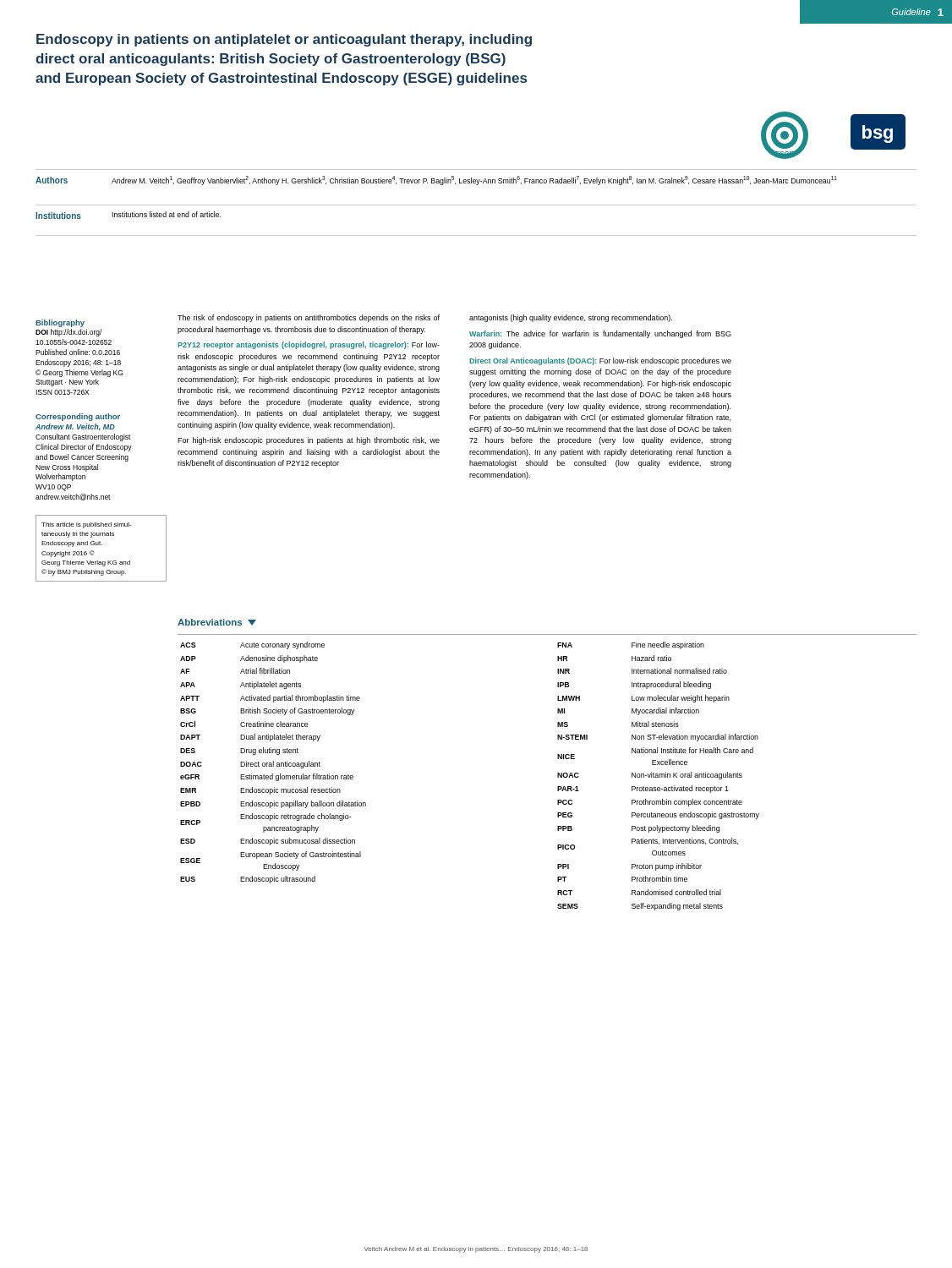Select the table that reads "Endoscopic papillary balloon dilatation"
Screen dimensions: 1268x952
pos(547,776)
